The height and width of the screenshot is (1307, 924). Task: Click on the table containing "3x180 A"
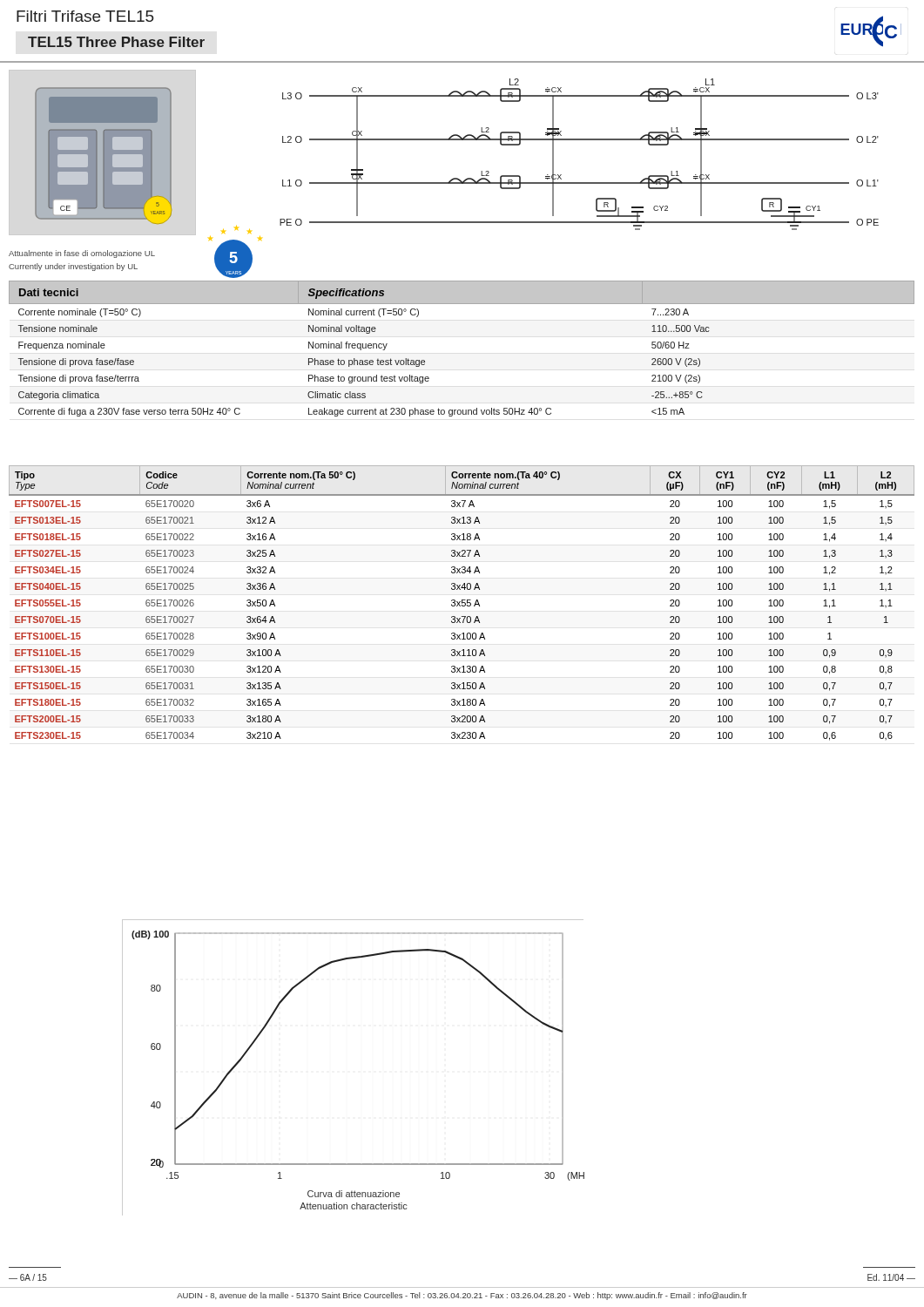(x=462, y=605)
